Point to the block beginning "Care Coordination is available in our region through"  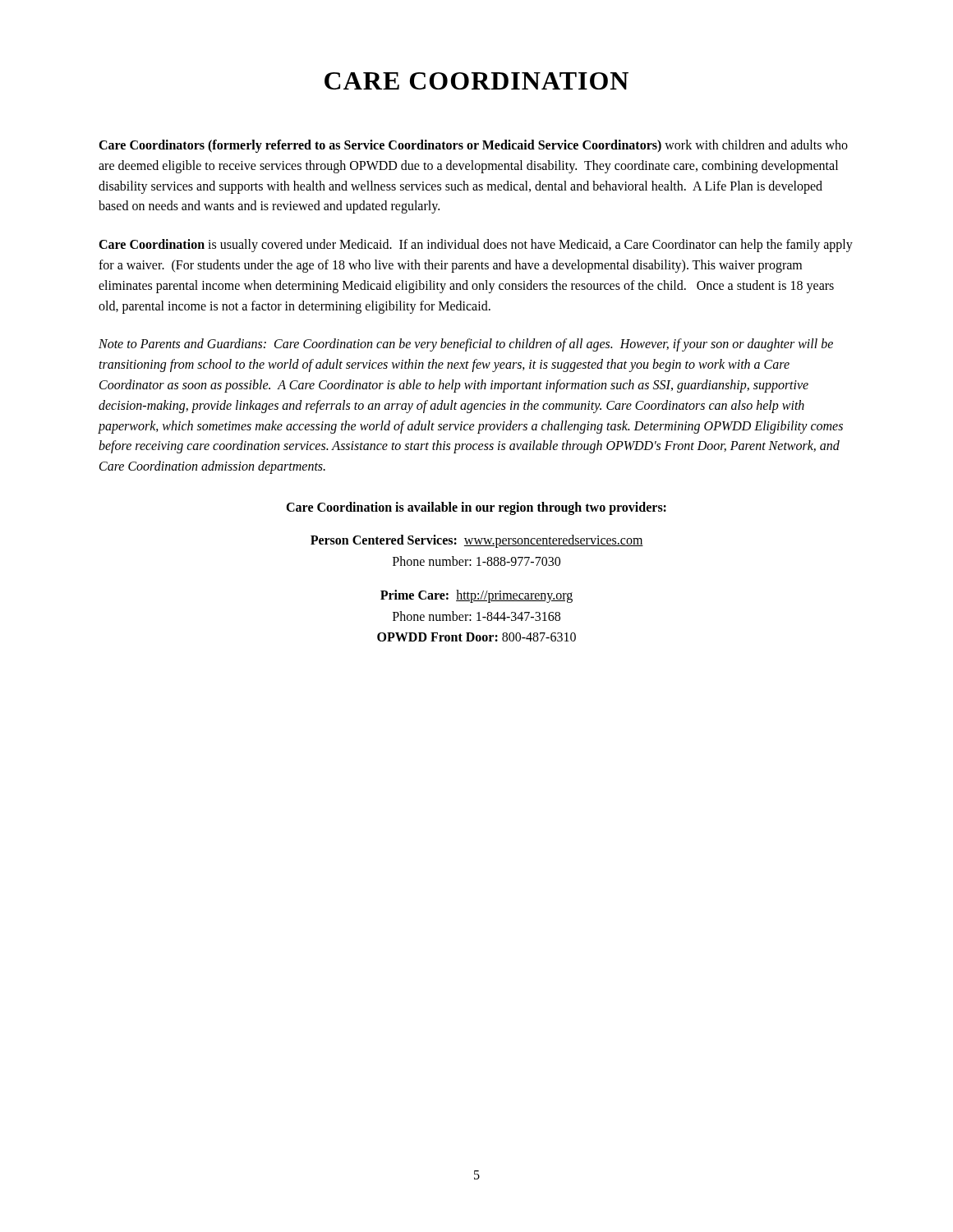click(476, 574)
